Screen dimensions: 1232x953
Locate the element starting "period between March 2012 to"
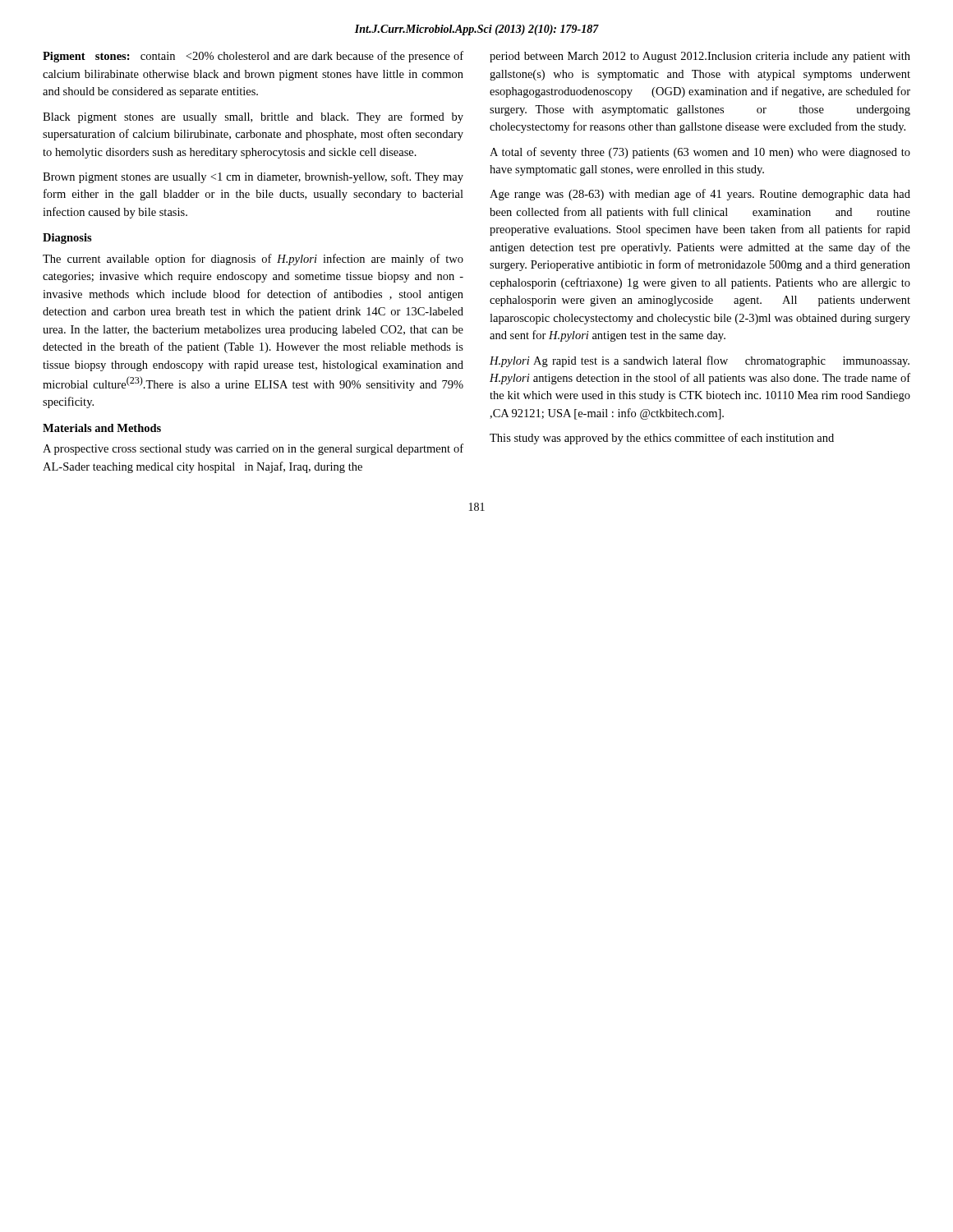[x=700, y=91]
